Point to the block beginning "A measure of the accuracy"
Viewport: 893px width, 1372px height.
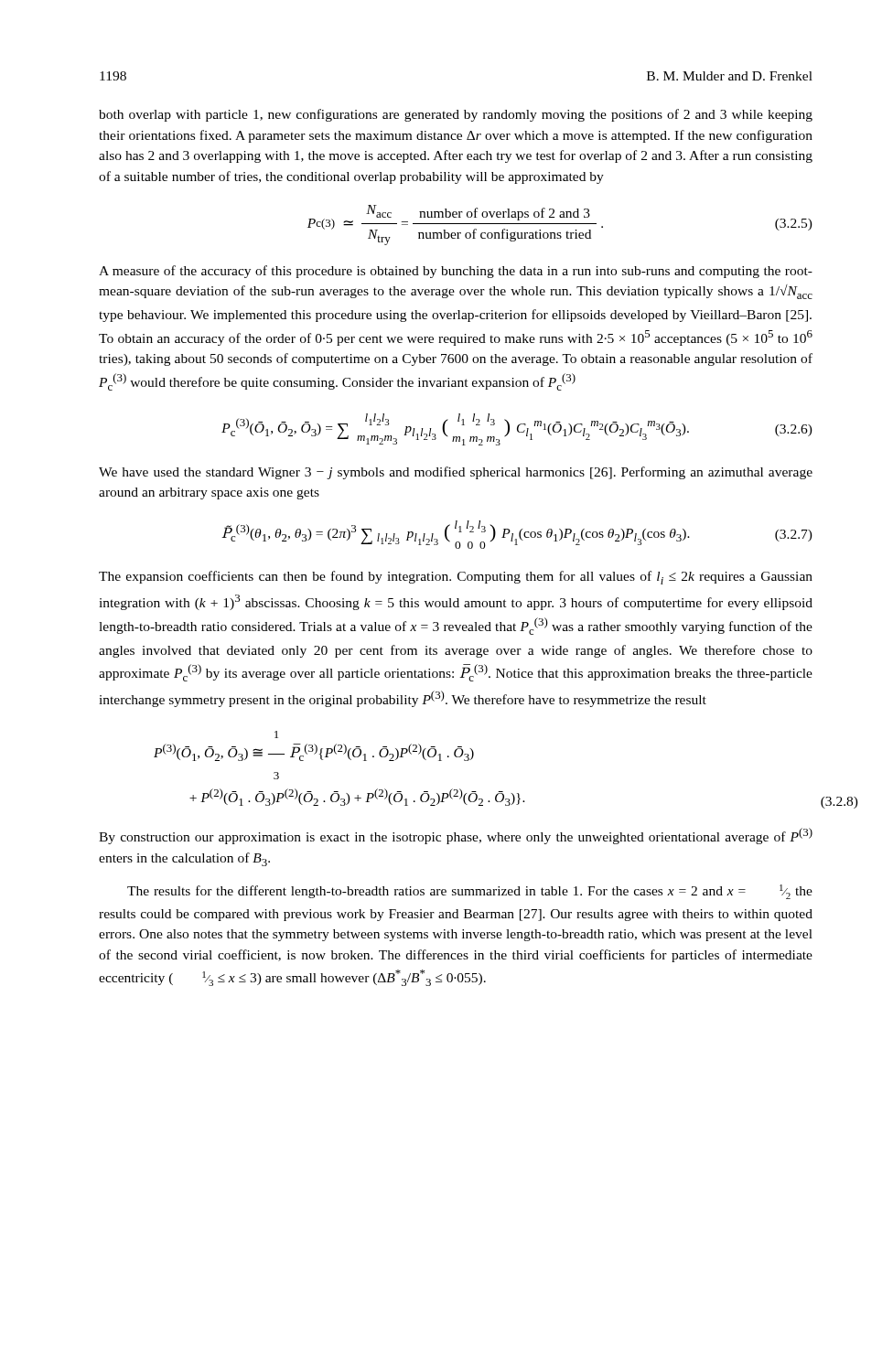coord(456,328)
